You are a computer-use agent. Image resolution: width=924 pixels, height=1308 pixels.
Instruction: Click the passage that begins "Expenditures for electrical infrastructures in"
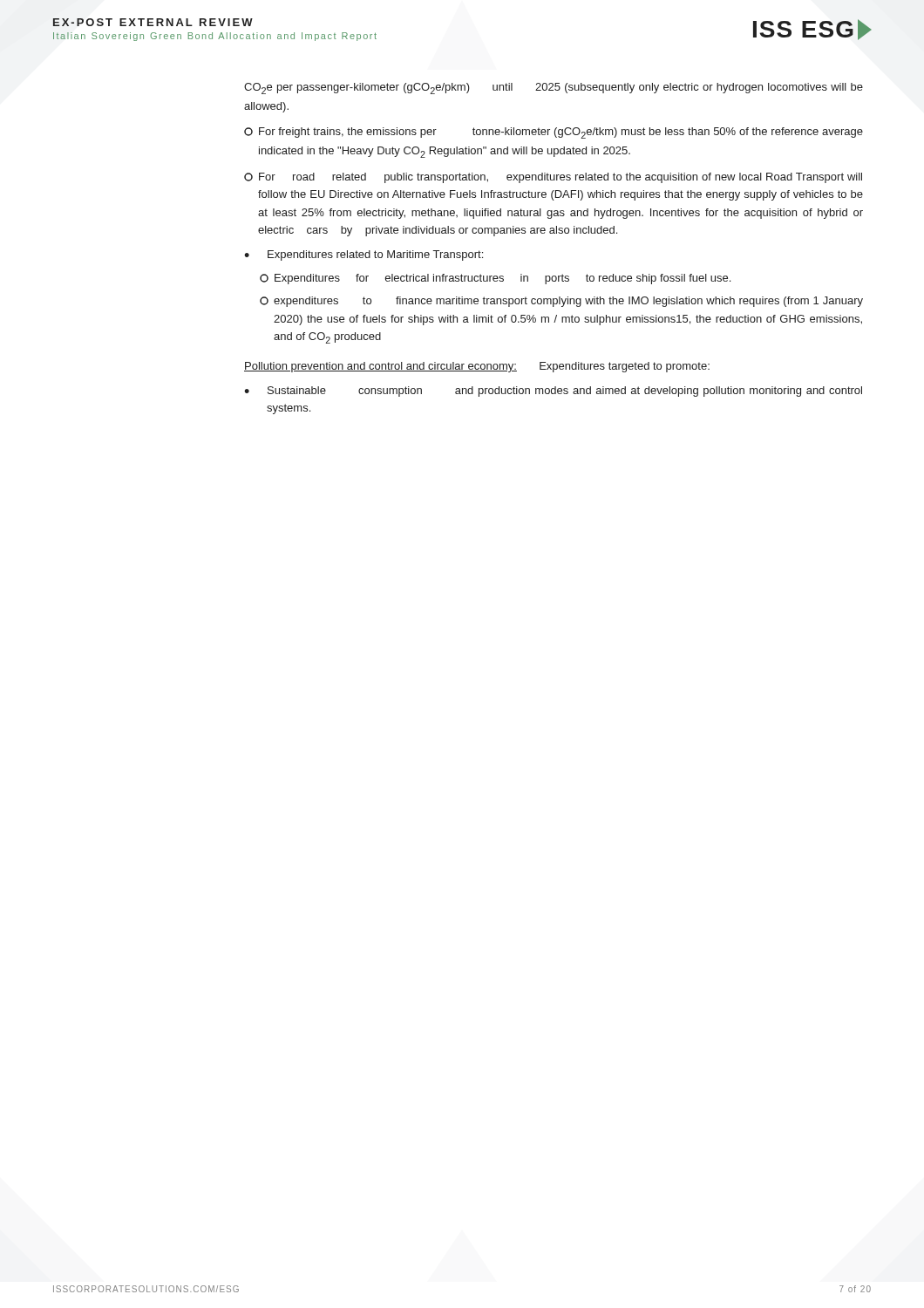pos(496,278)
